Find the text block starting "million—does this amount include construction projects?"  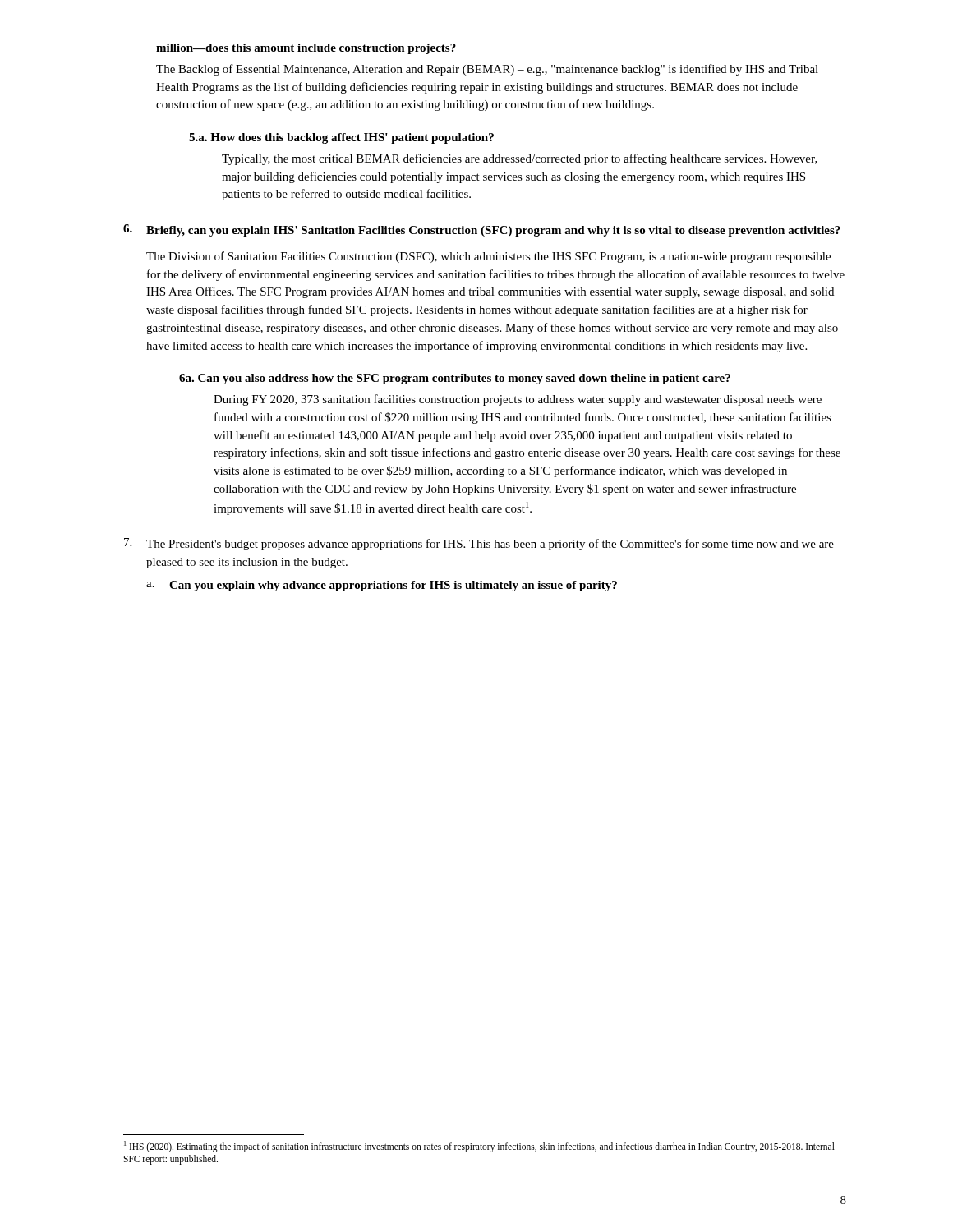pyautogui.click(x=306, y=49)
